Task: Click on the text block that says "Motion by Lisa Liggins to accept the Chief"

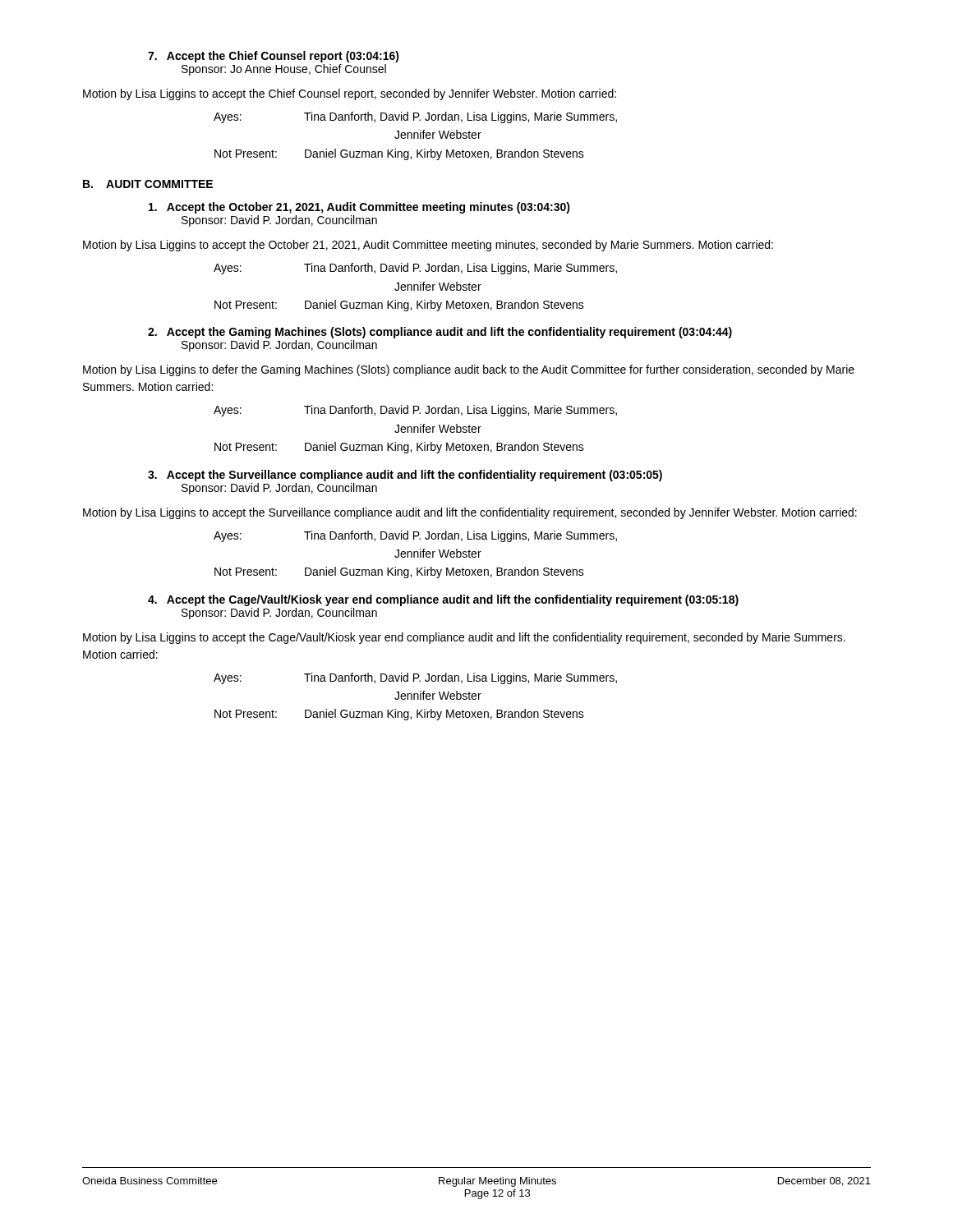Action: (350, 94)
